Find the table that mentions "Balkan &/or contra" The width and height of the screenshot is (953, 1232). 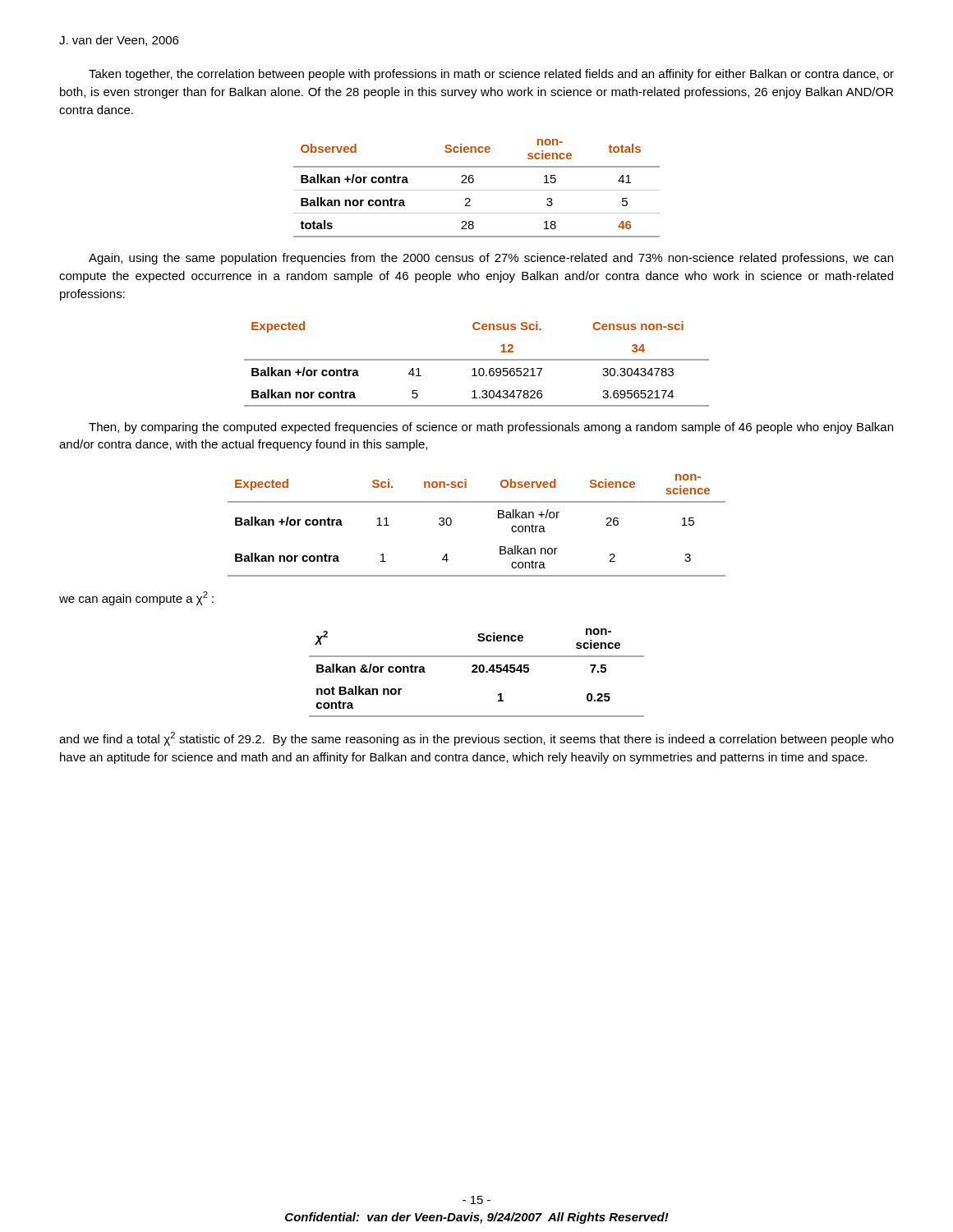[x=476, y=668]
